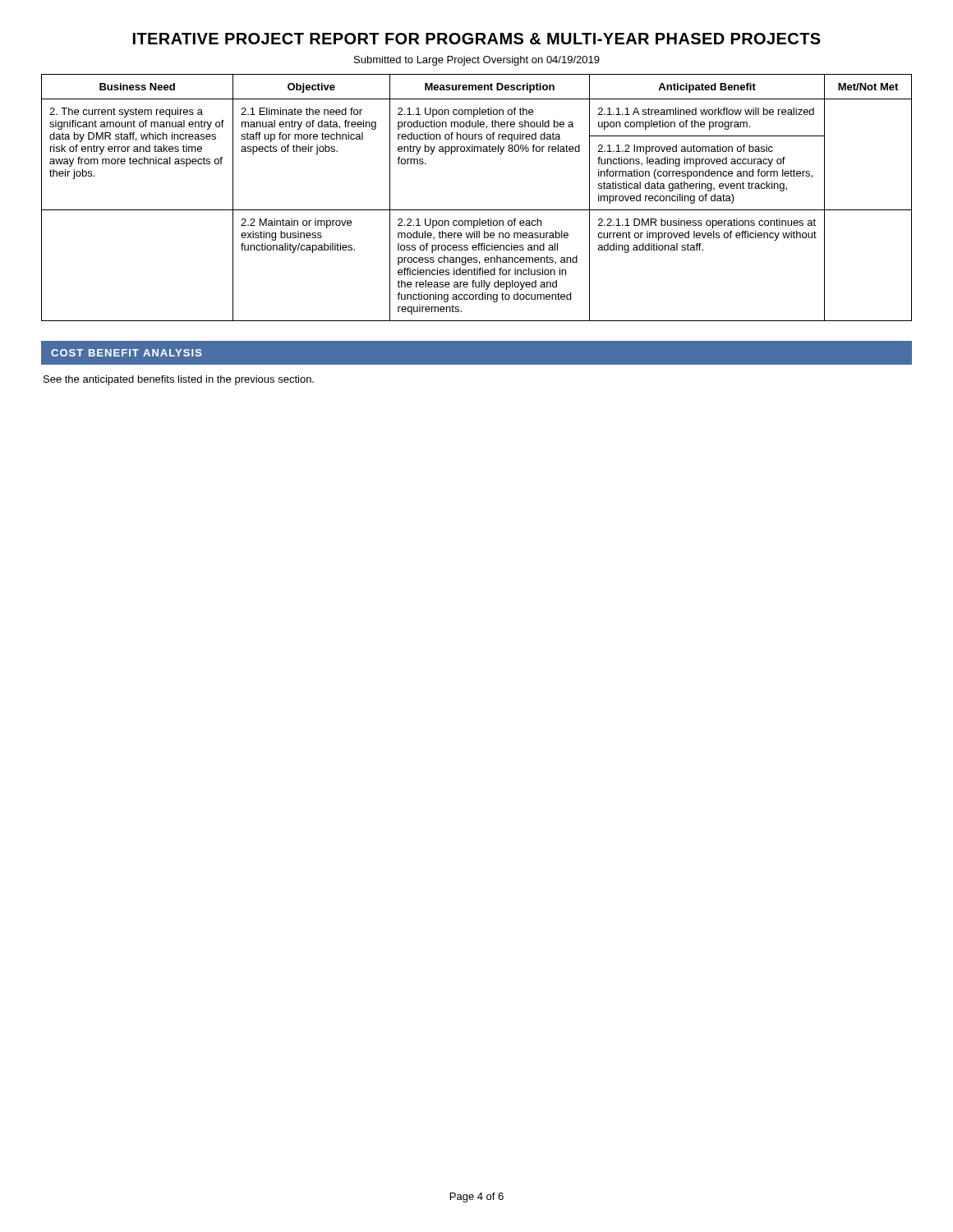Locate the section header that reads "COST BENEFIT ANALYSIS"
This screenshot has width=953, height=1232.
click(x=127, y=353)
